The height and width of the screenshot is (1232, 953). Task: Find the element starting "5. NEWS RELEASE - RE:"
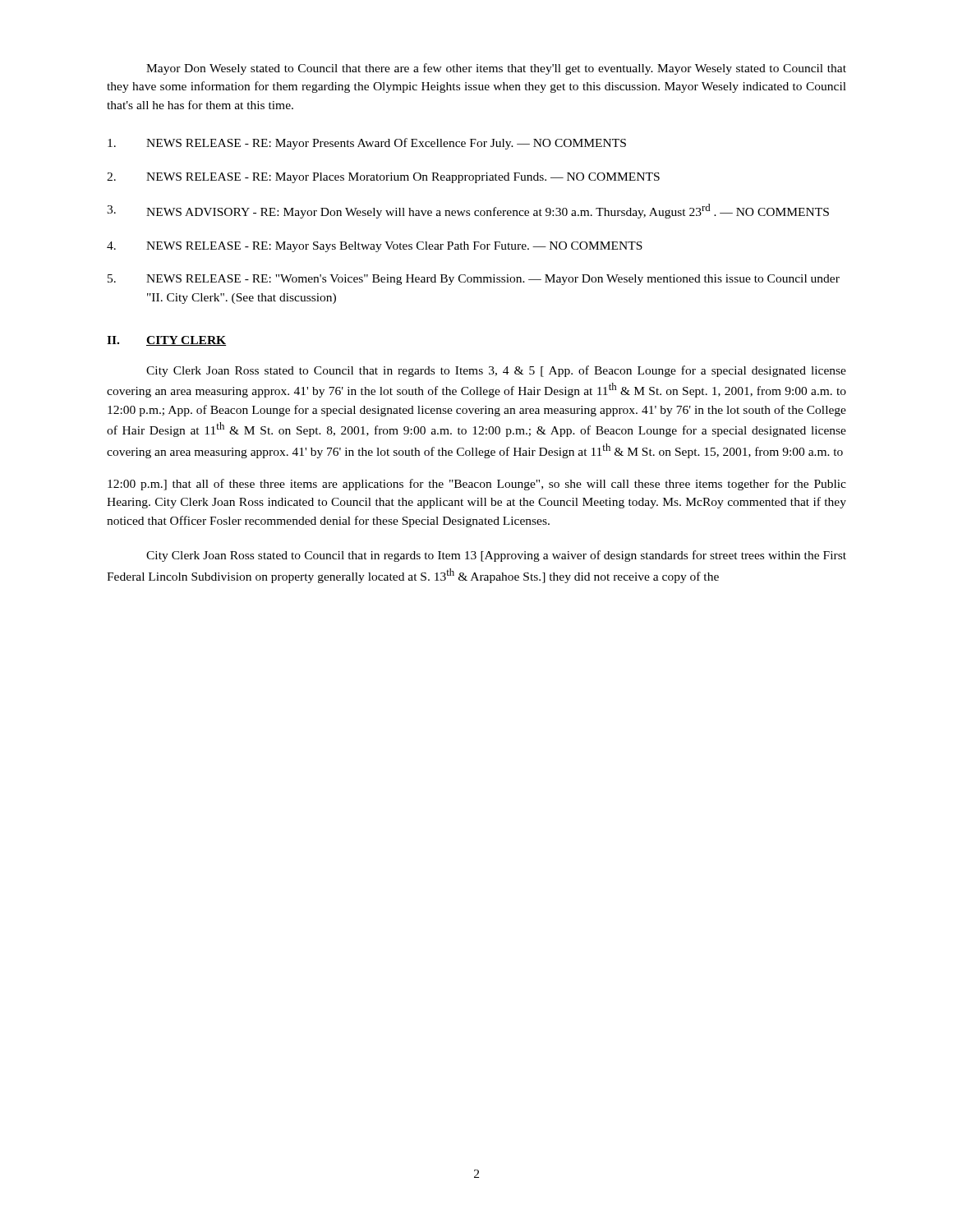click(476, 288)
